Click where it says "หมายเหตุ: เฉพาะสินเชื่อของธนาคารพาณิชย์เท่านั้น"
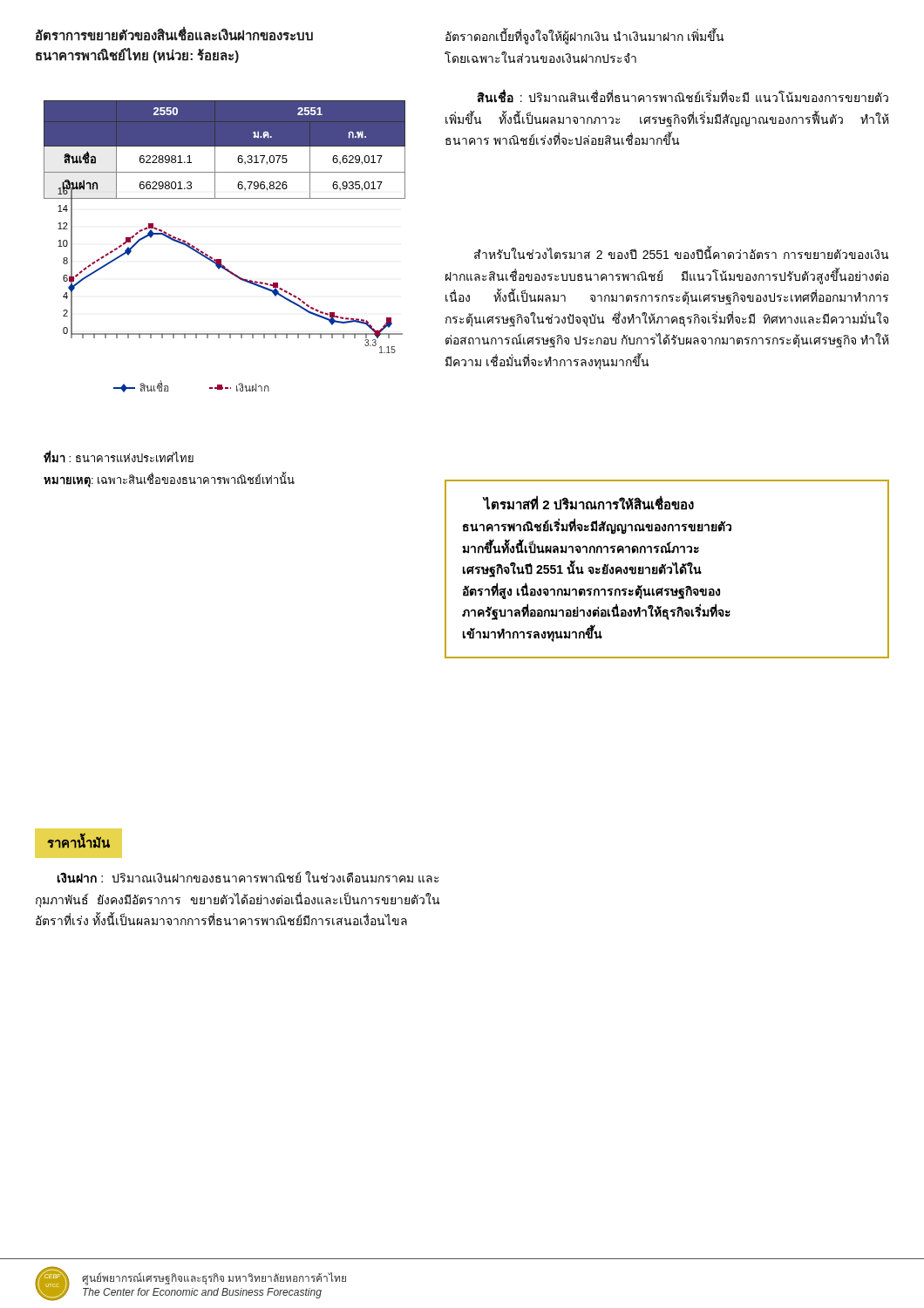 (x=169, y=480)
